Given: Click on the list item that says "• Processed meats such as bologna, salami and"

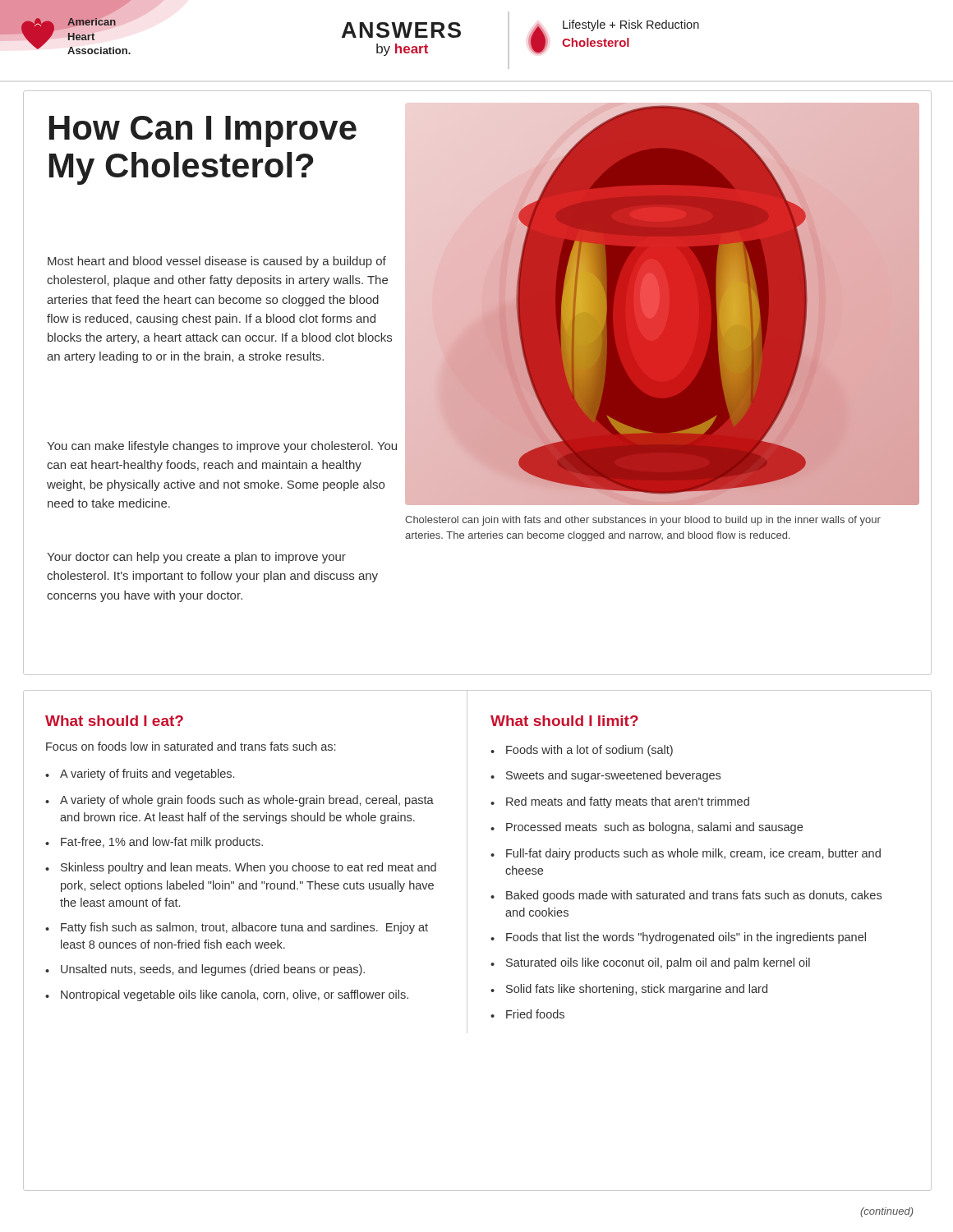Looking at the screenshot, I should pos(647,829).
